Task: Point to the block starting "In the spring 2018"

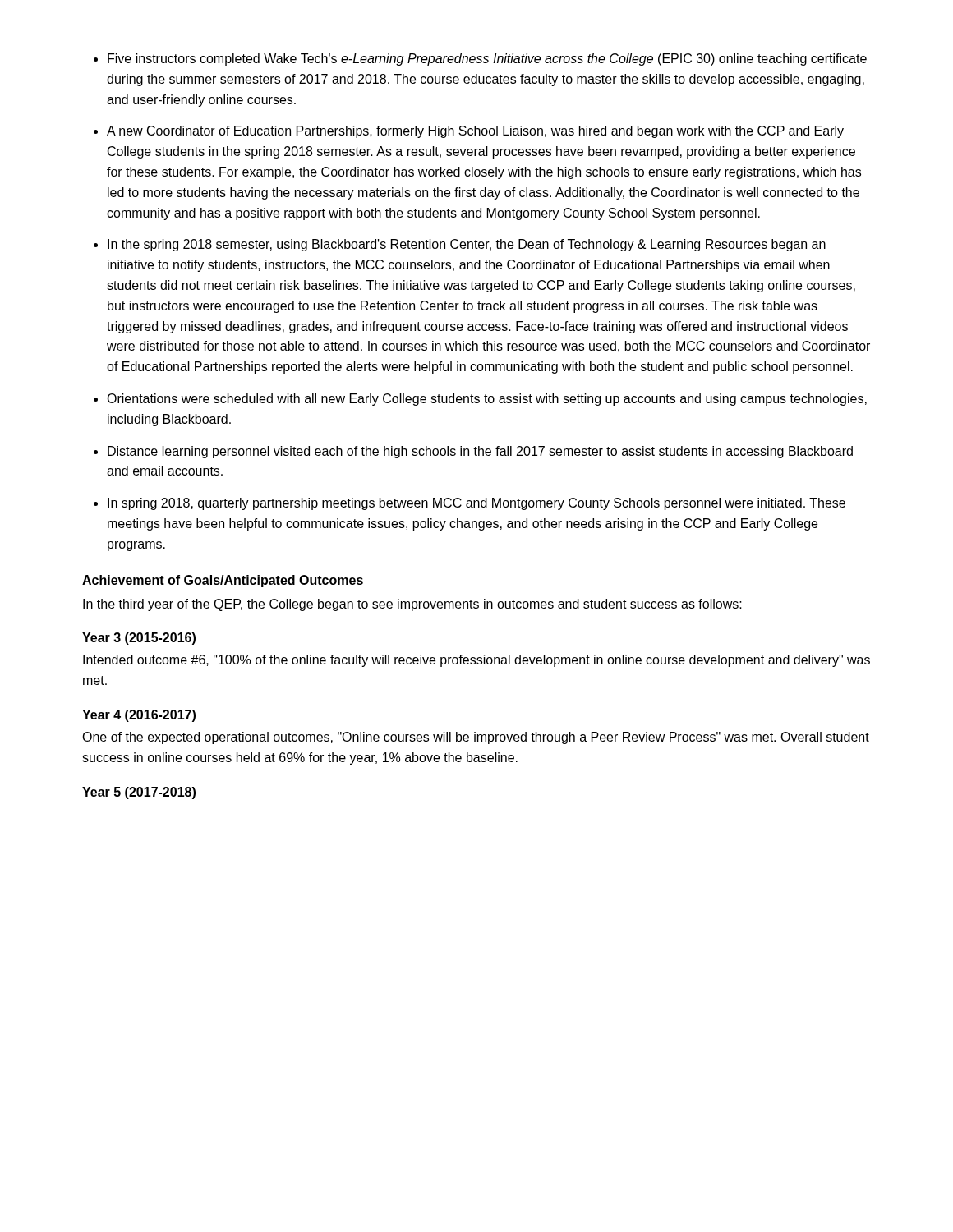Action: (489, 306)
